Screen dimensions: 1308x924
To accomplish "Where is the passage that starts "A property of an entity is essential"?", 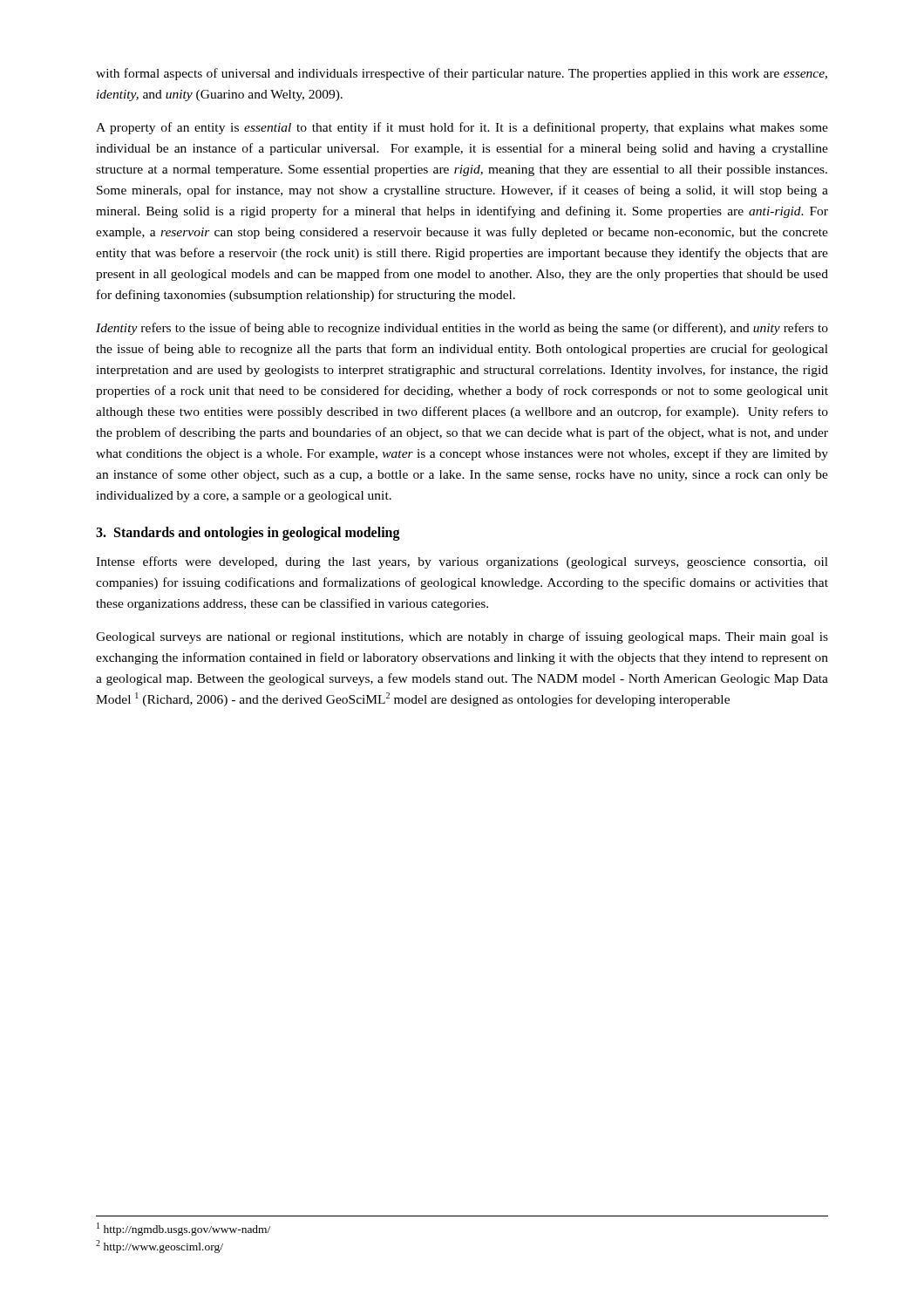I will click(x=462, y=211).
